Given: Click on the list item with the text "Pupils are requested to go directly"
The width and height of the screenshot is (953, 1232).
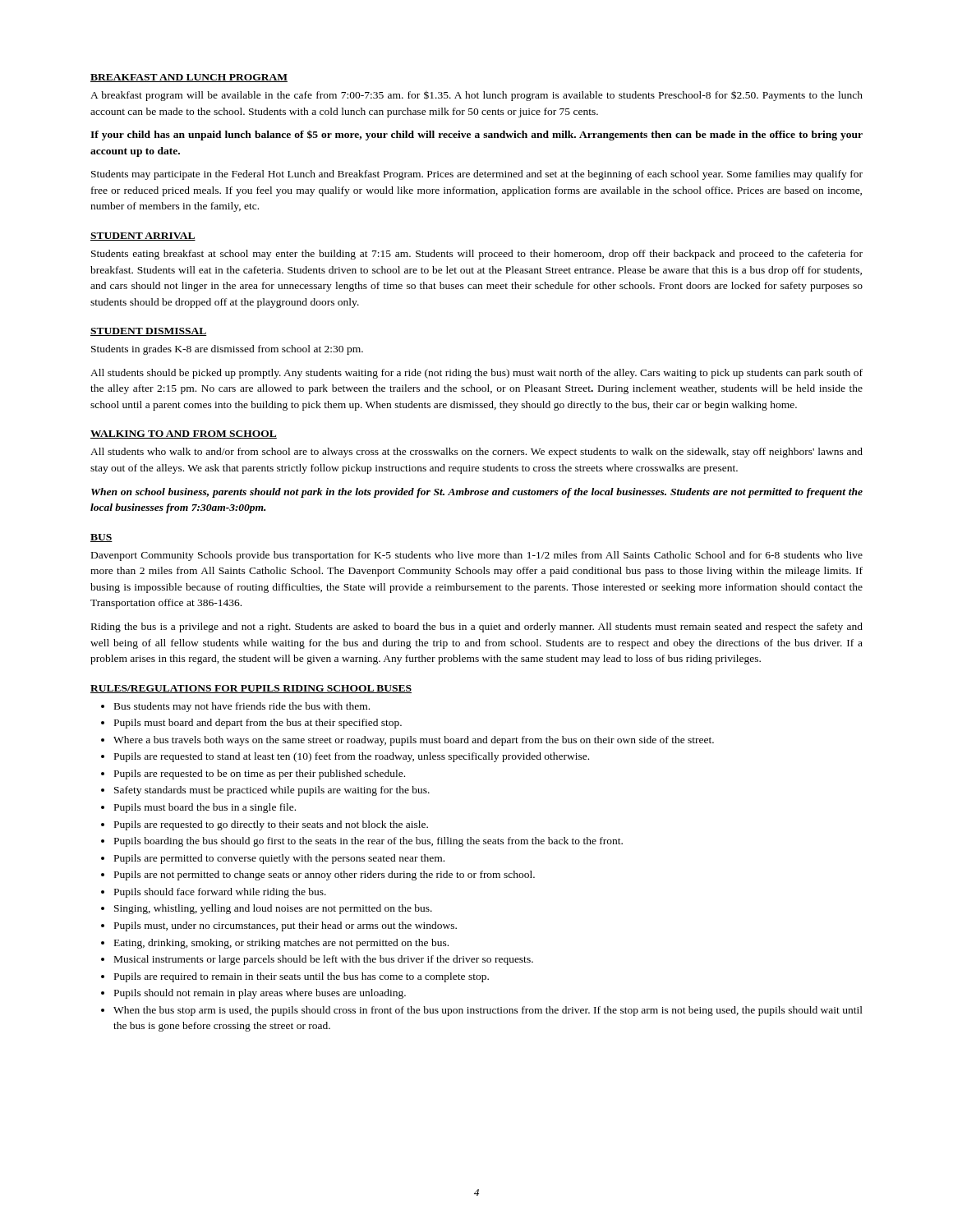Looking at the screenshot, I should point(271,824).
